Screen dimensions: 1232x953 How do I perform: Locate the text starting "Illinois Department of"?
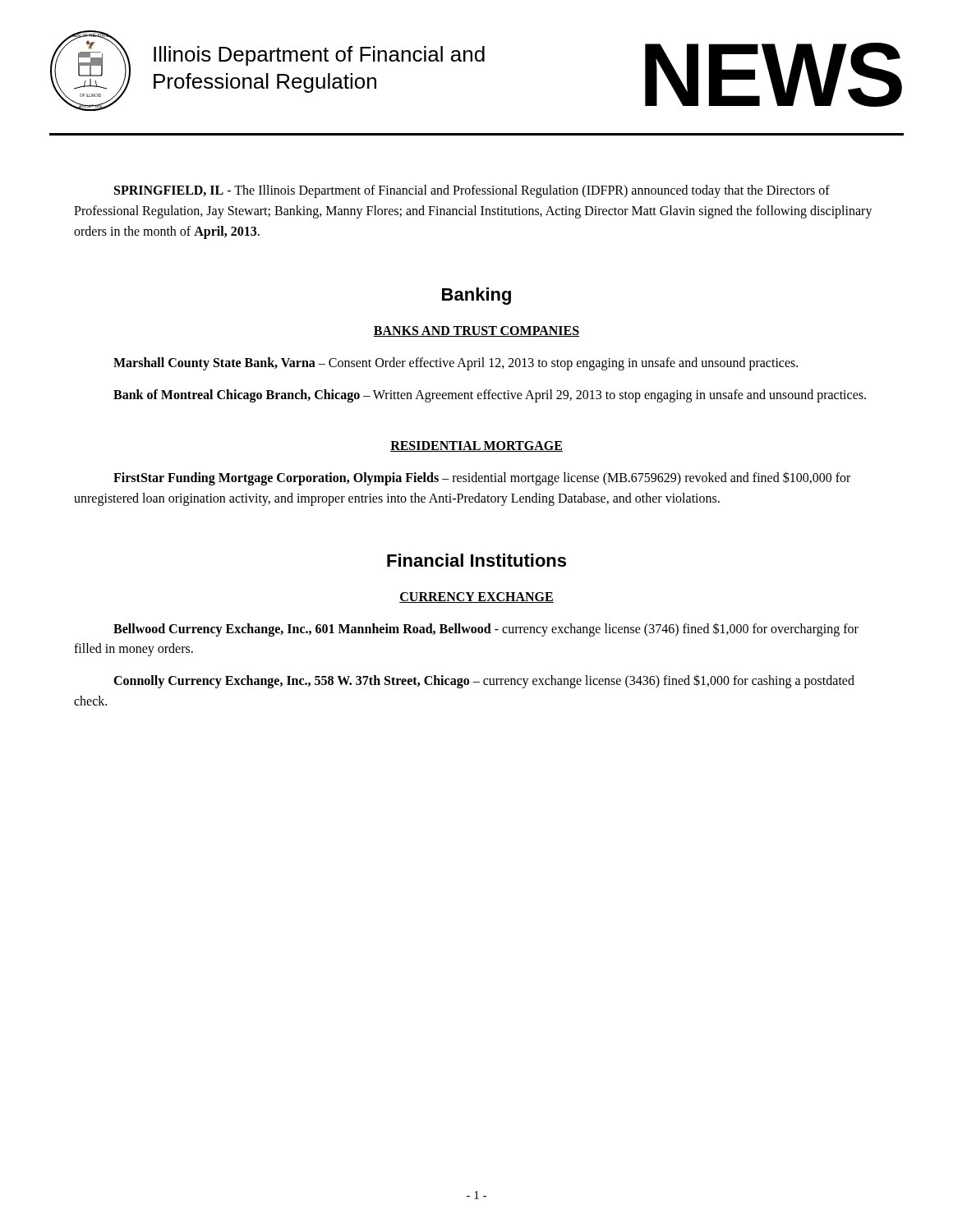(396, 68)
